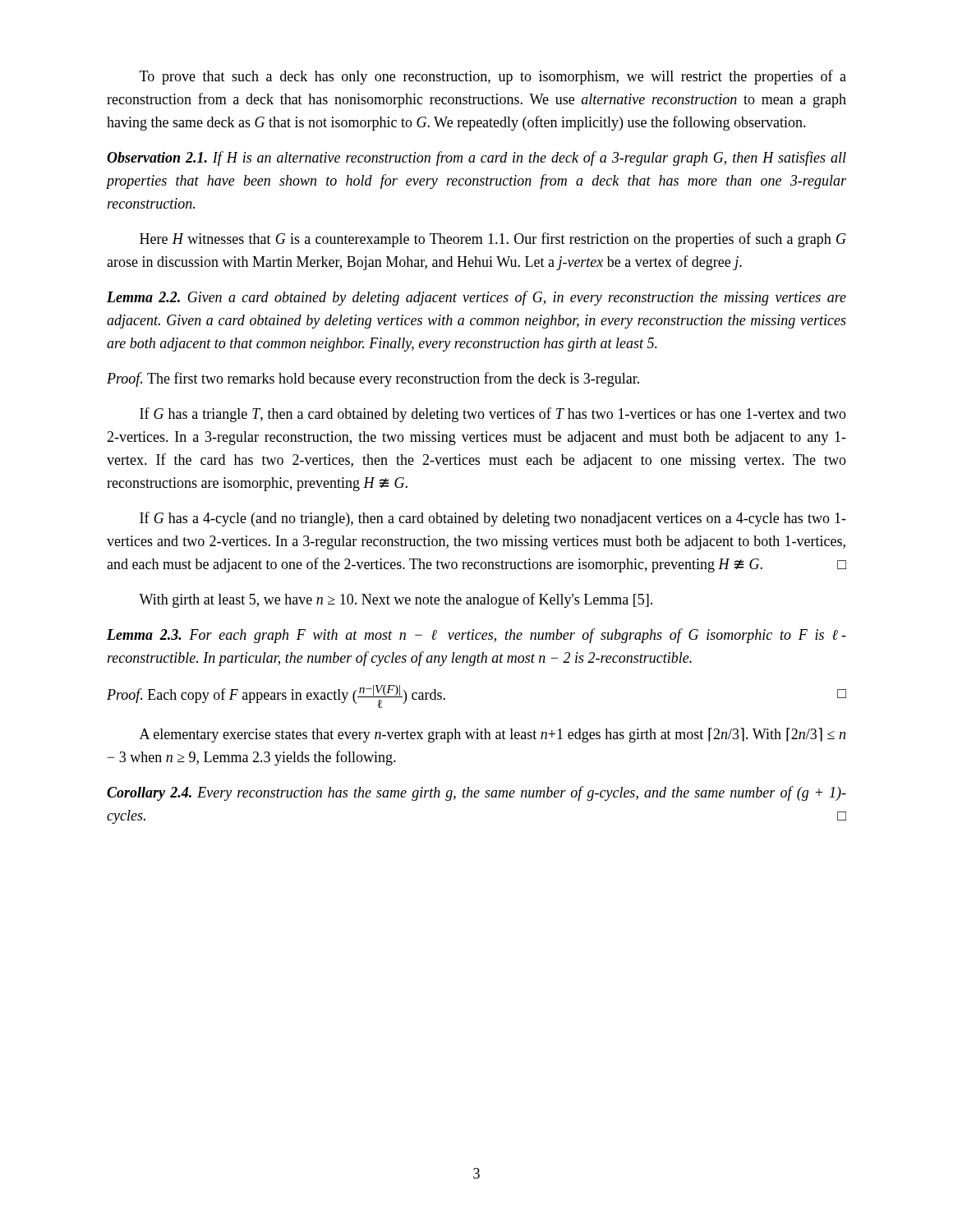Viewport: 953px width, 1232px height.
Task: Find the block on this page that starts "Proof. Each copy"
Action: (x=296, y=696)
